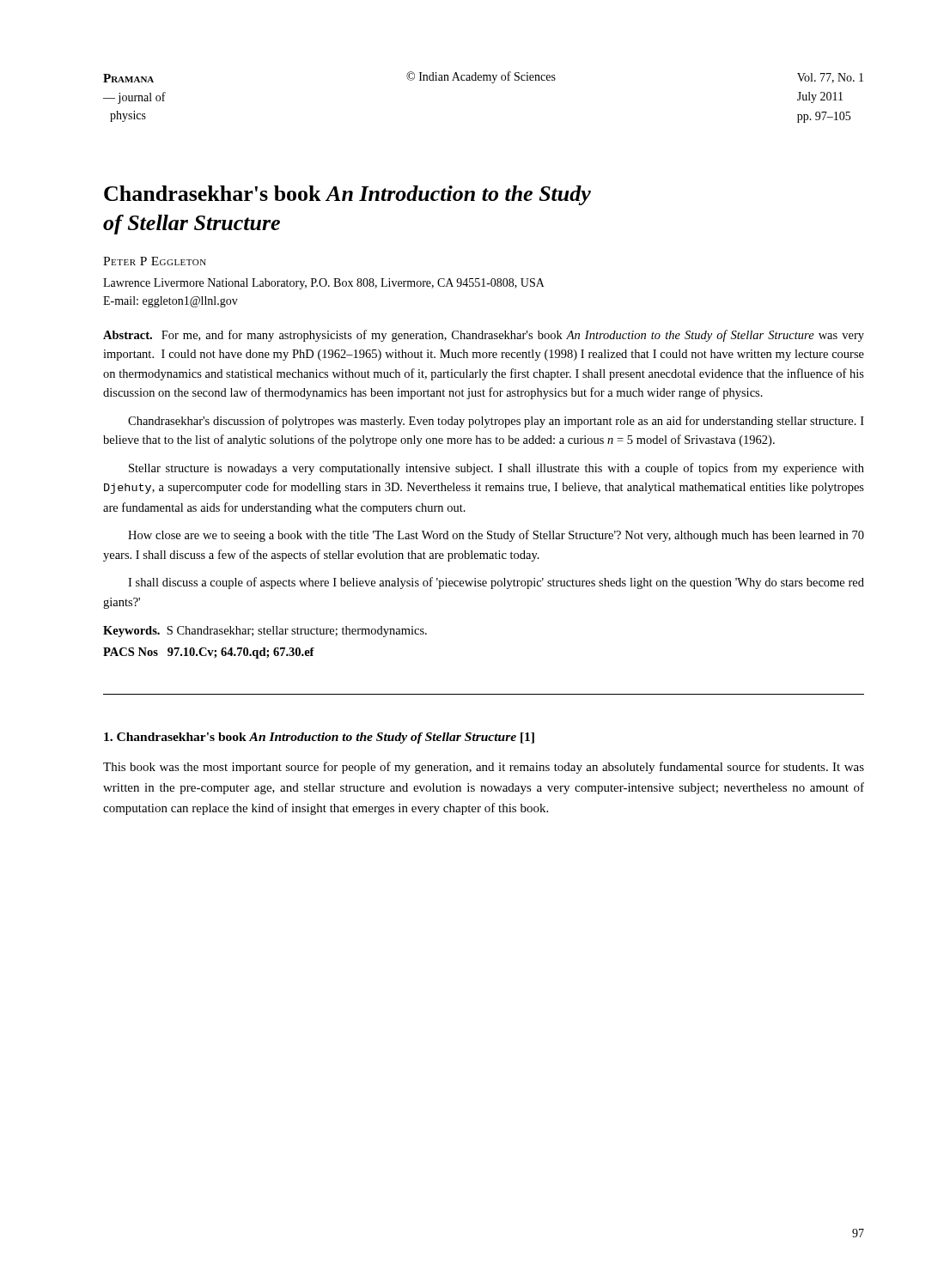This screenshot has width=950, height=1288.
Task: Locate the region starting "1. Chandrasekhar's book An"
Action: point(319,737)
